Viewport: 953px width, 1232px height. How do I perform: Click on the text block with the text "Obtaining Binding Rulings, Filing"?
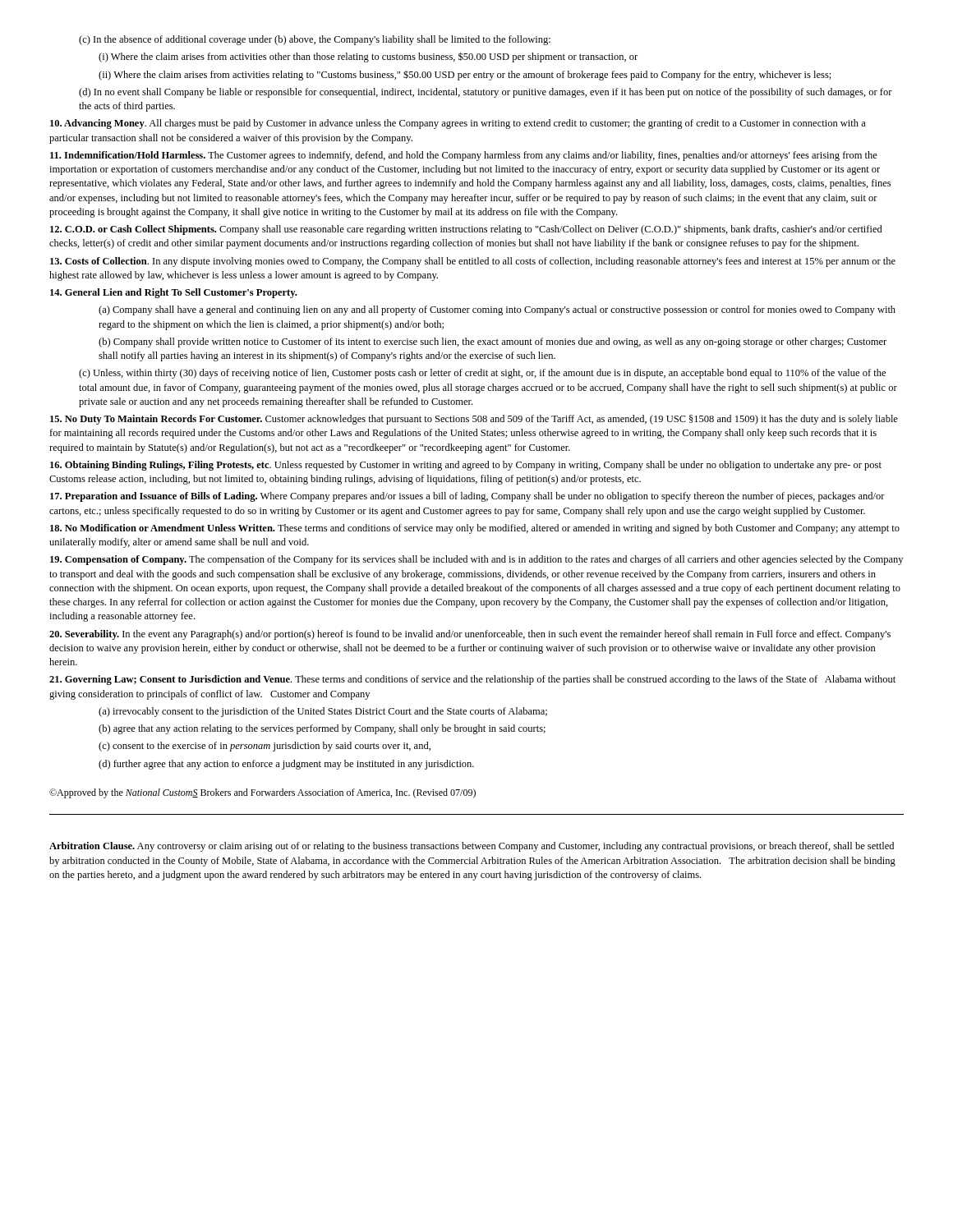coord(465,472)
